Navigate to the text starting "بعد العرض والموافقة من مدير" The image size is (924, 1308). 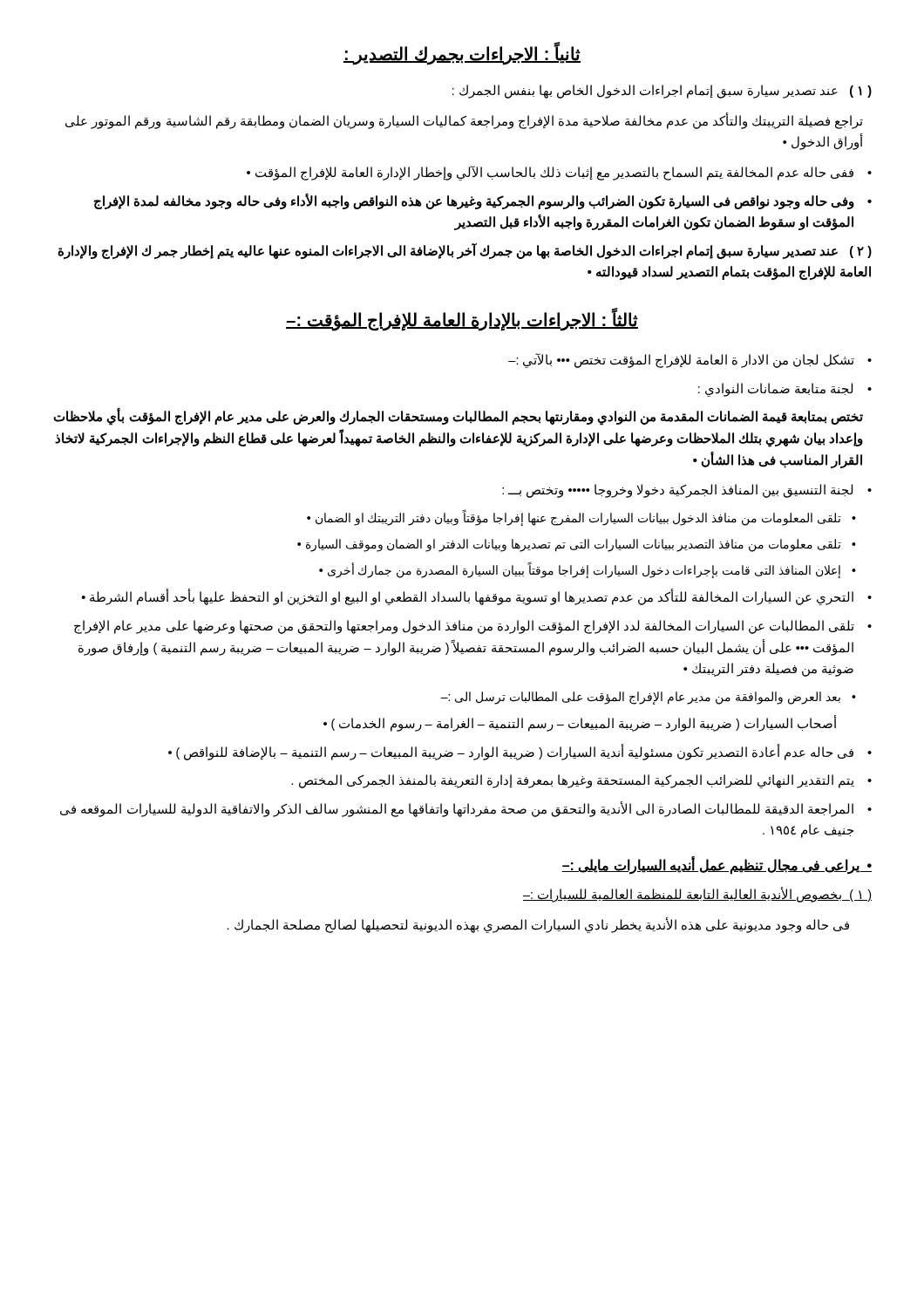coord(641,697)
